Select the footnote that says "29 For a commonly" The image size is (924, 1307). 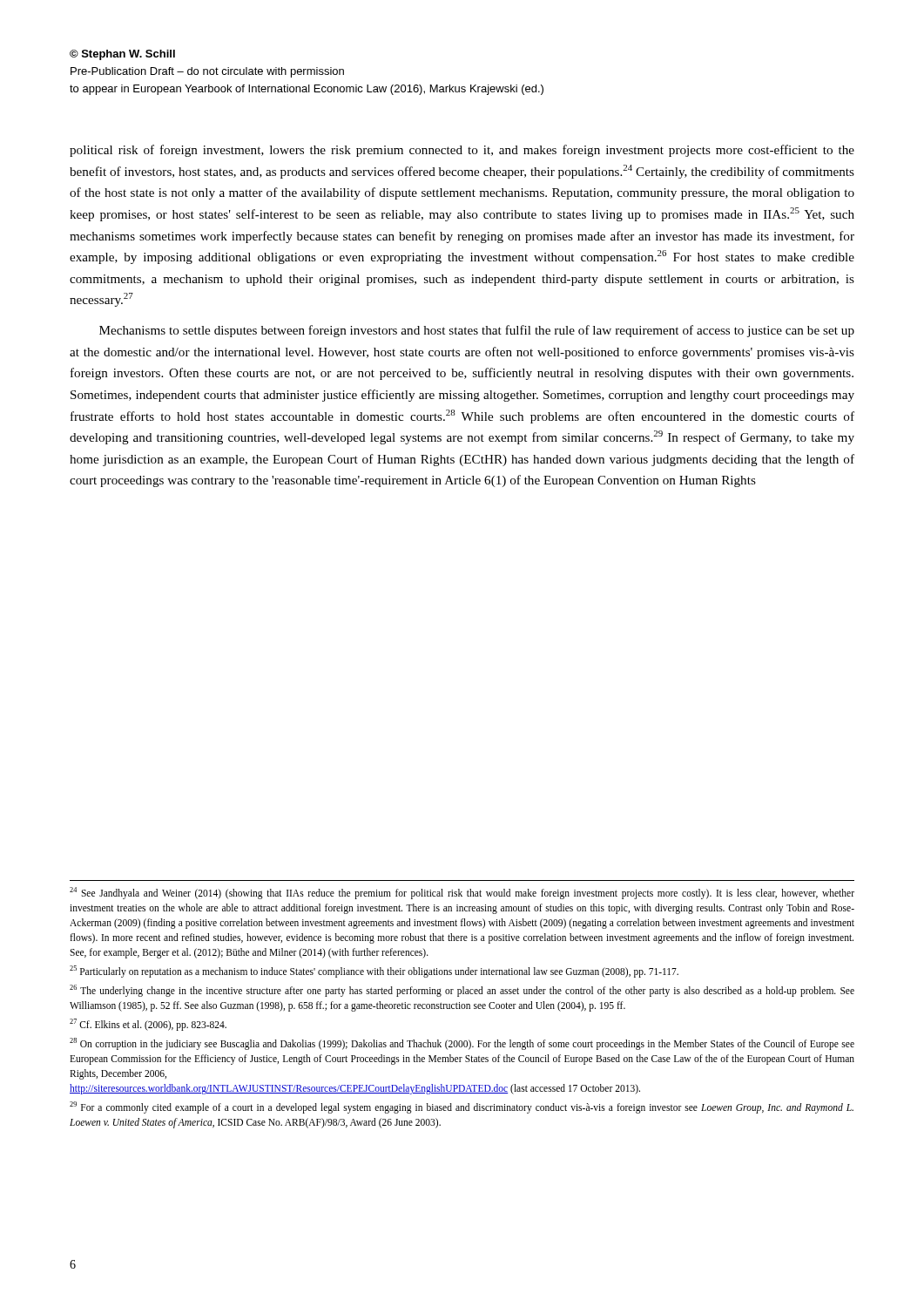(x=462, y=1114)
